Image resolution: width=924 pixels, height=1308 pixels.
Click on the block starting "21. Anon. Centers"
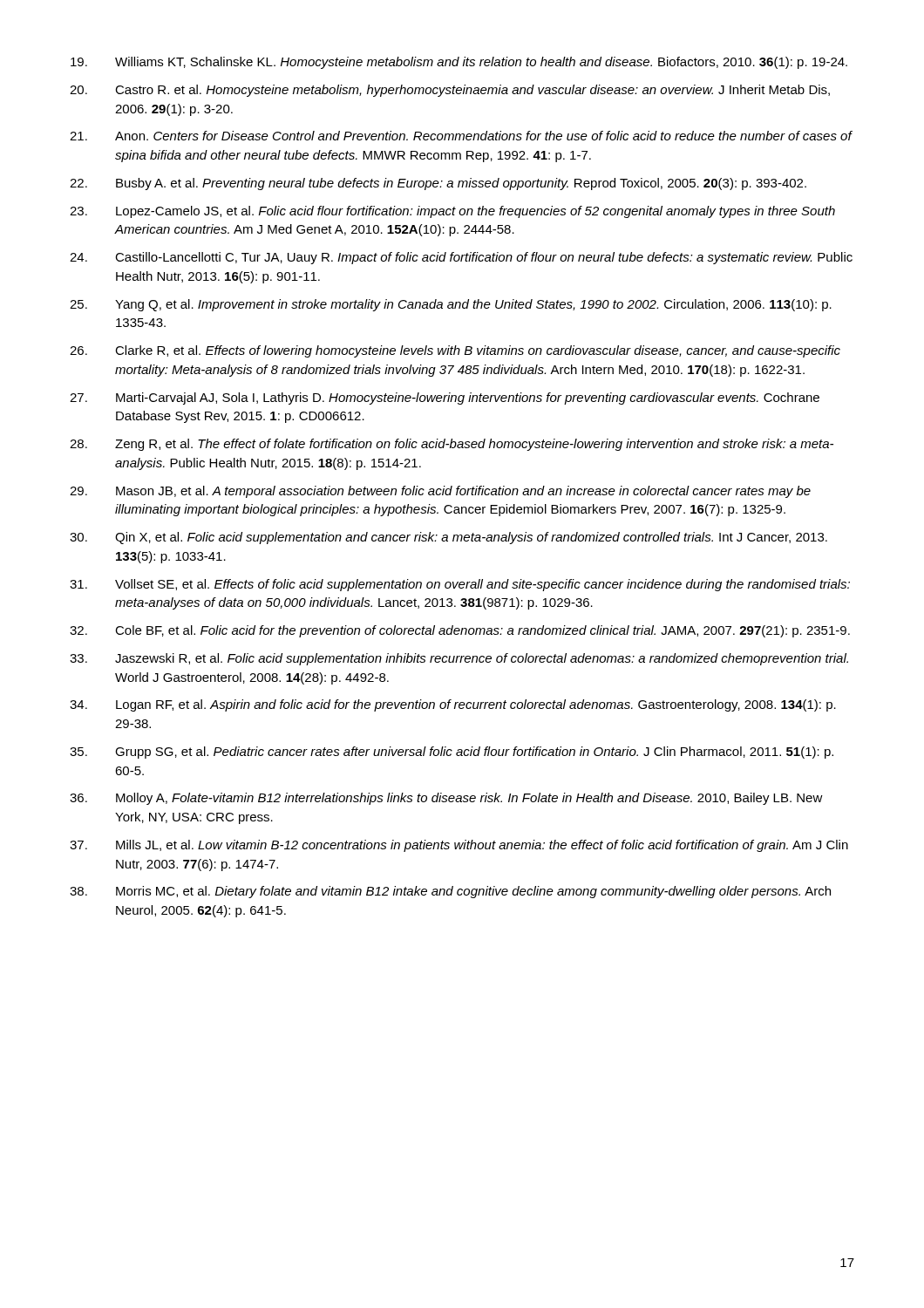tap(462, 146)
